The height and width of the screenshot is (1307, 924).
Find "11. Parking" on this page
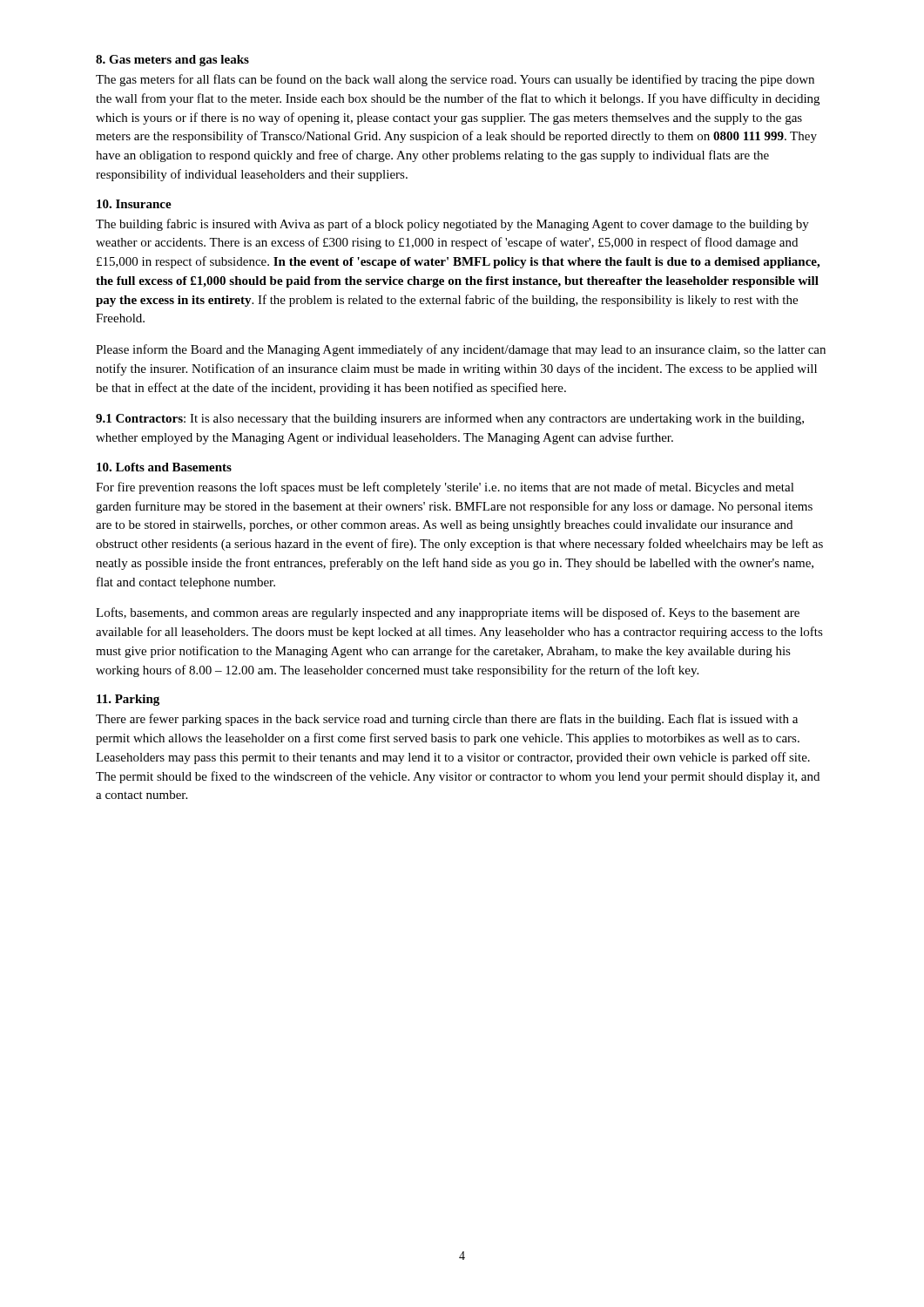(x=128, y=699)
